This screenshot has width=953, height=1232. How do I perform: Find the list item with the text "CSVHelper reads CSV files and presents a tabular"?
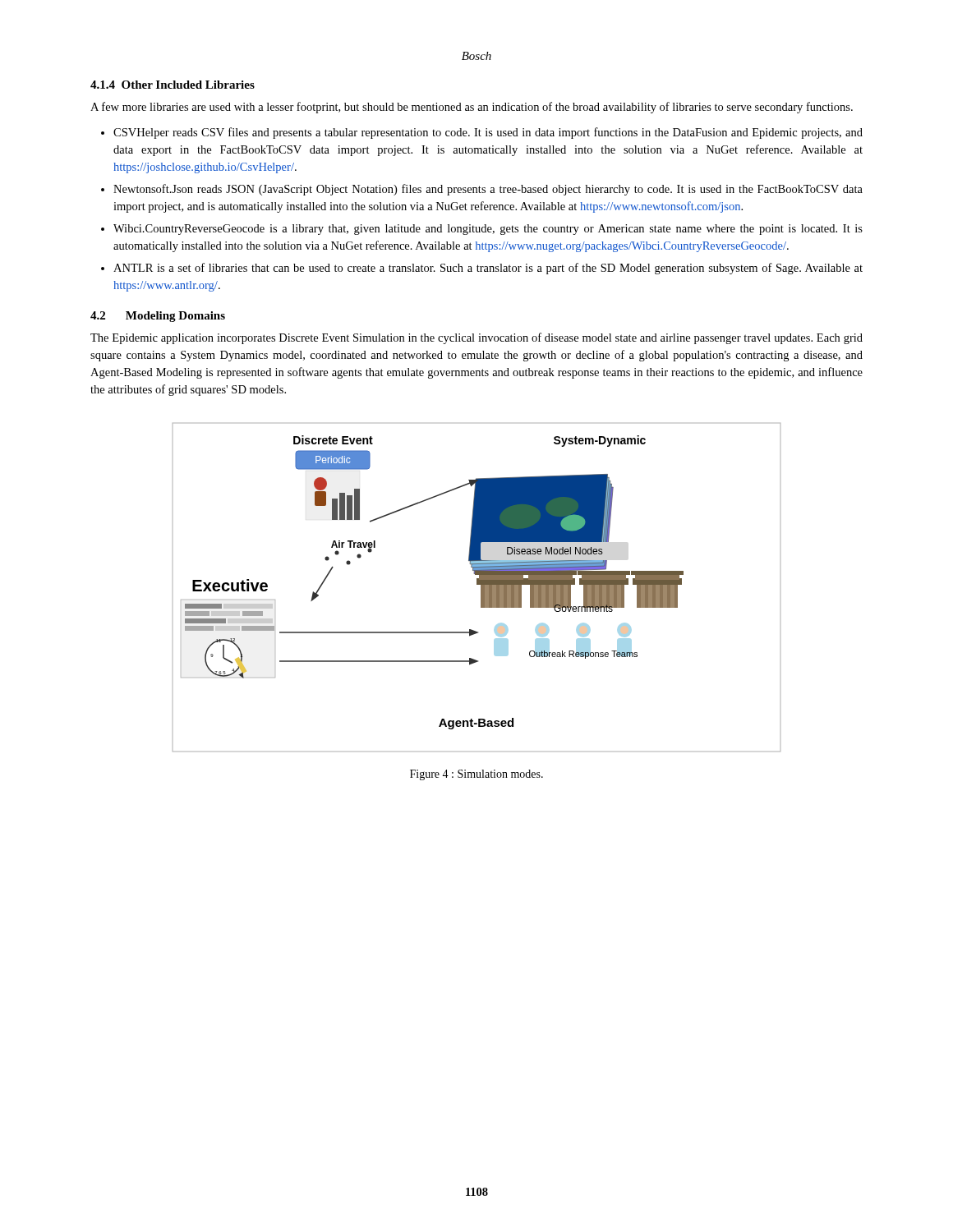point(488,150)
